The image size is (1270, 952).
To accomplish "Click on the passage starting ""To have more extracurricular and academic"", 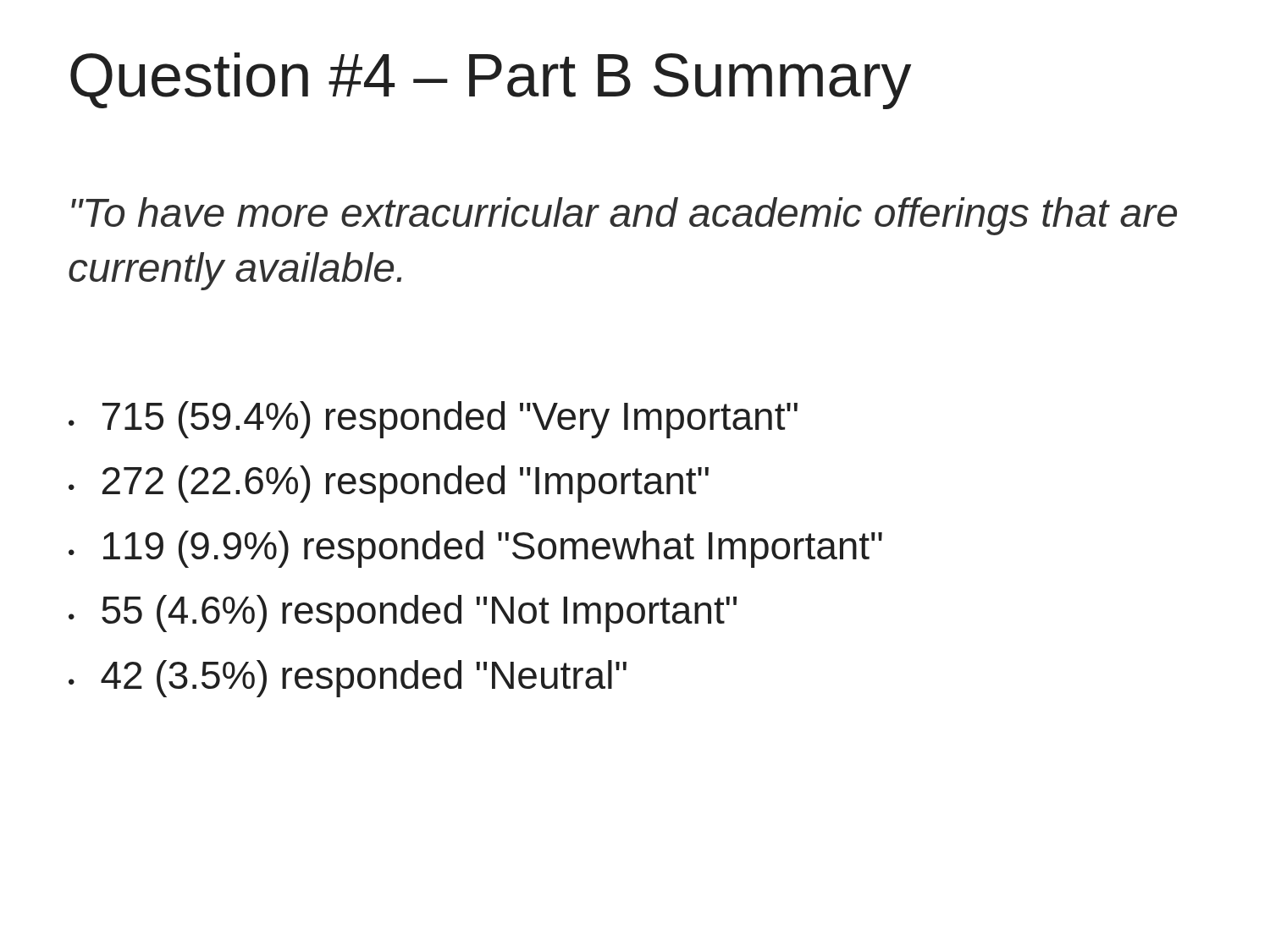I will point(623,240).
